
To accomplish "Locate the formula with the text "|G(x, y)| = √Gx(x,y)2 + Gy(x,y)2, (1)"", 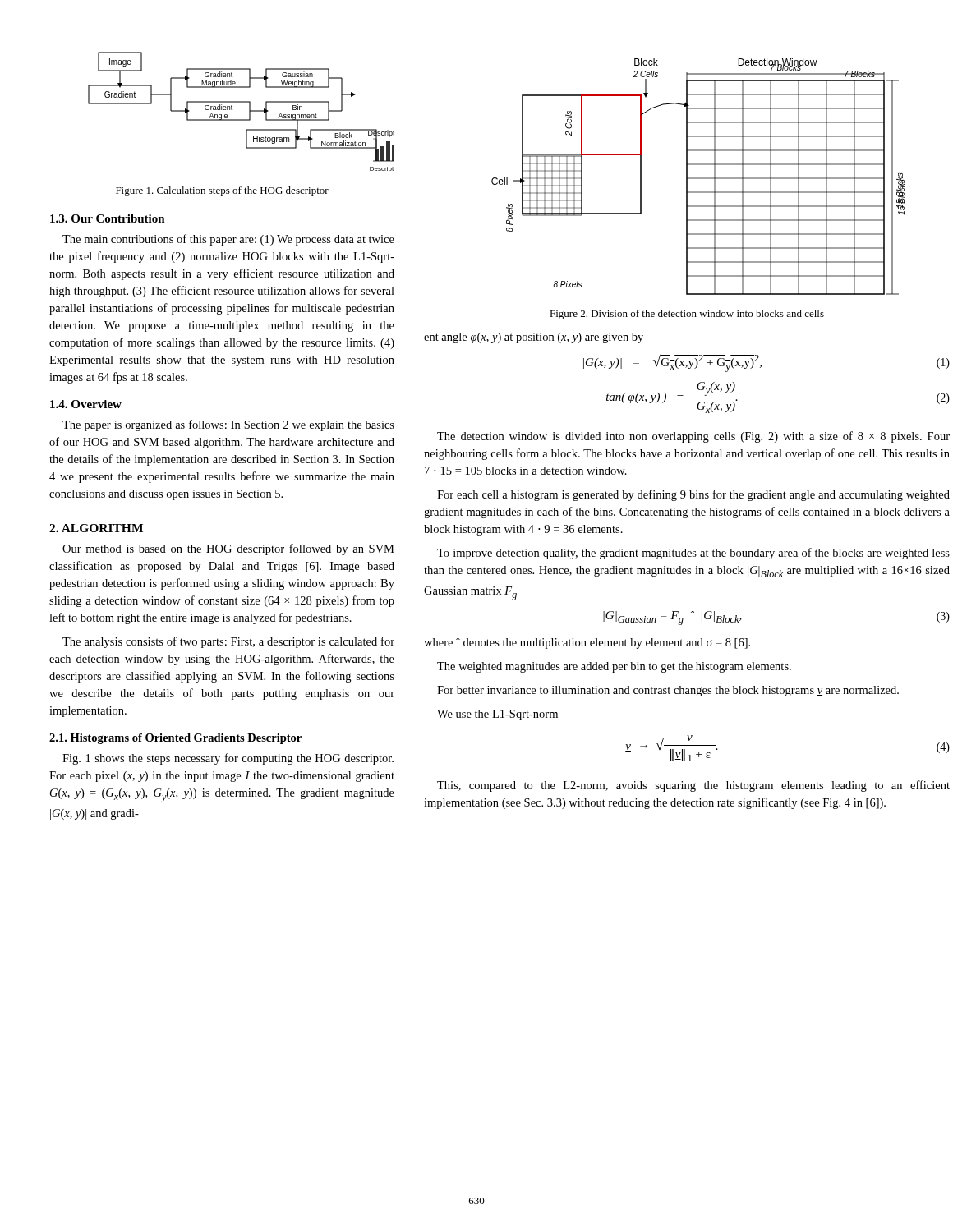I will (x=687, y=363).
